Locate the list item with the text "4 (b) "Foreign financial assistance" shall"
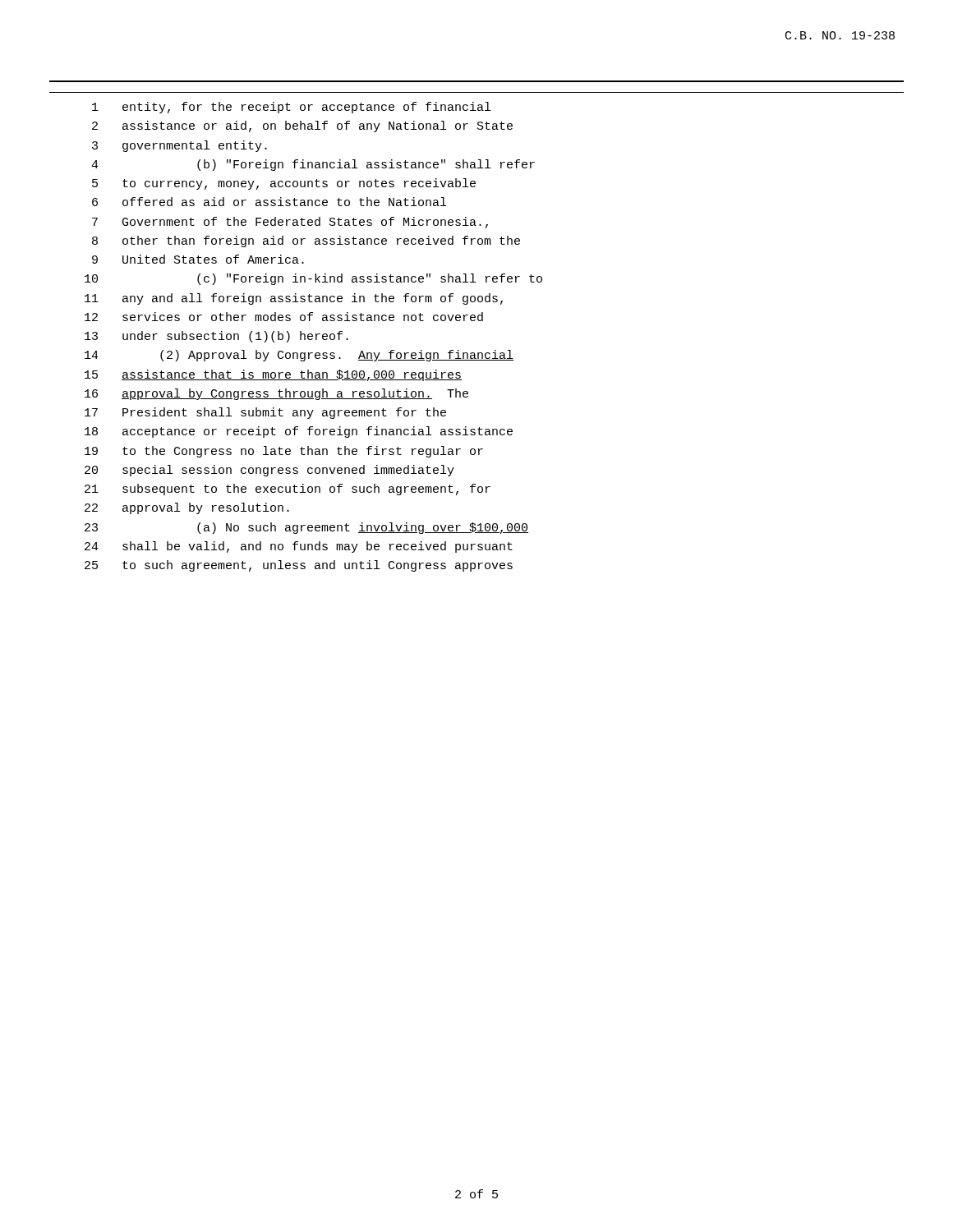953x1232 pixels. pyautogui.click(x=476, y=165)
